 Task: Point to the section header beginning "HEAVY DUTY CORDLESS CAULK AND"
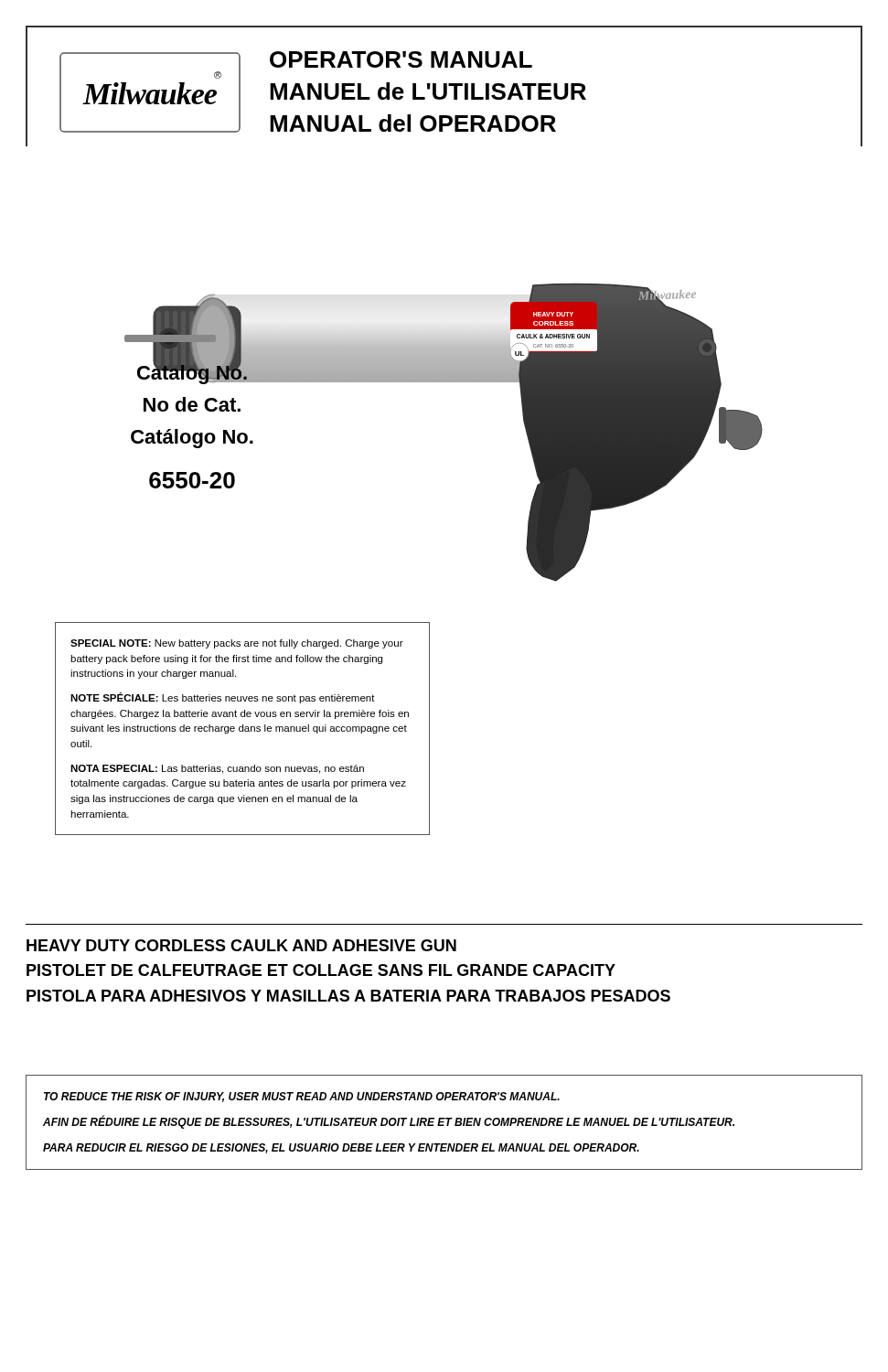point(444,971)
